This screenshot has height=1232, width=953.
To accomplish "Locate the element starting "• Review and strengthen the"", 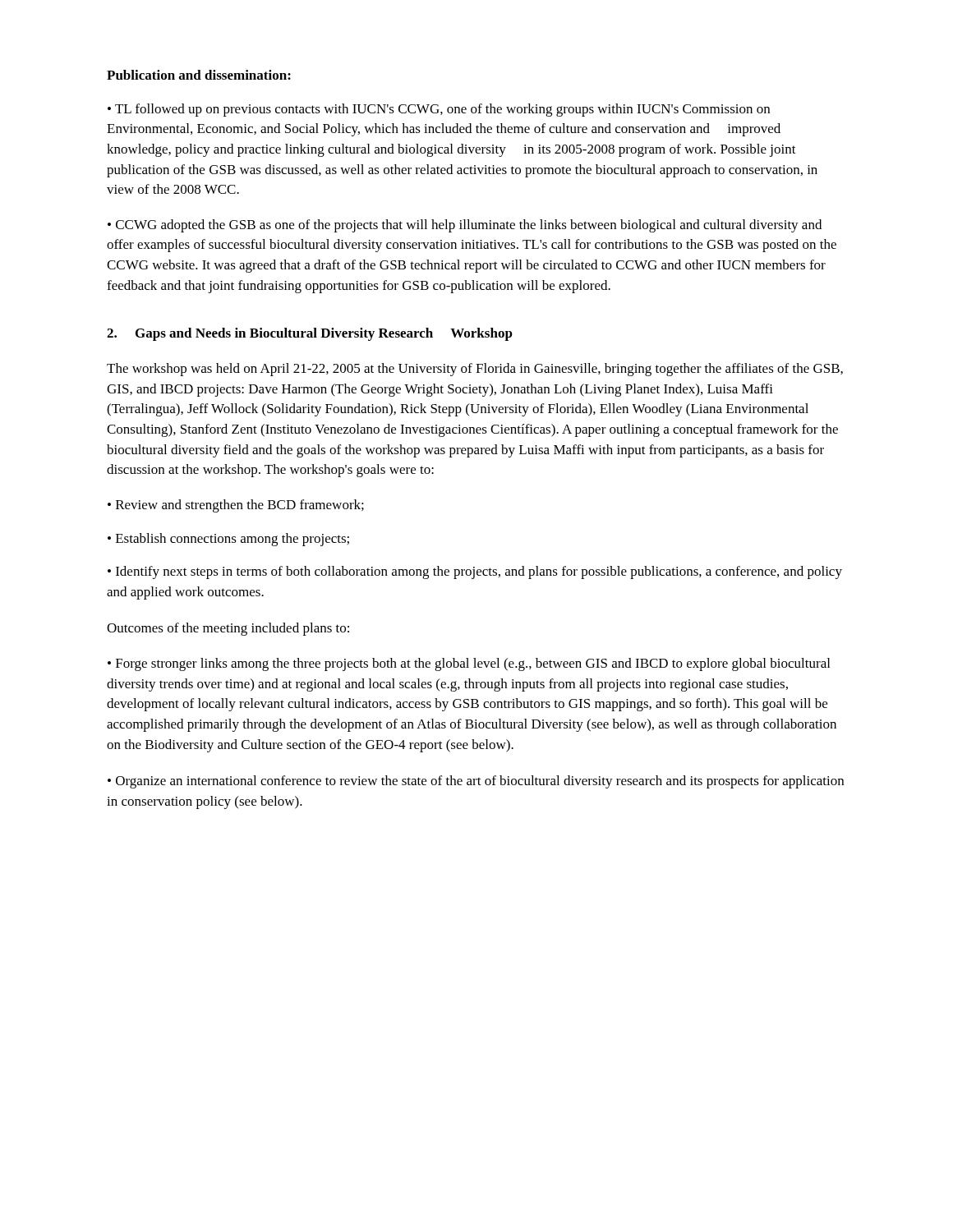I will [236, 505].
